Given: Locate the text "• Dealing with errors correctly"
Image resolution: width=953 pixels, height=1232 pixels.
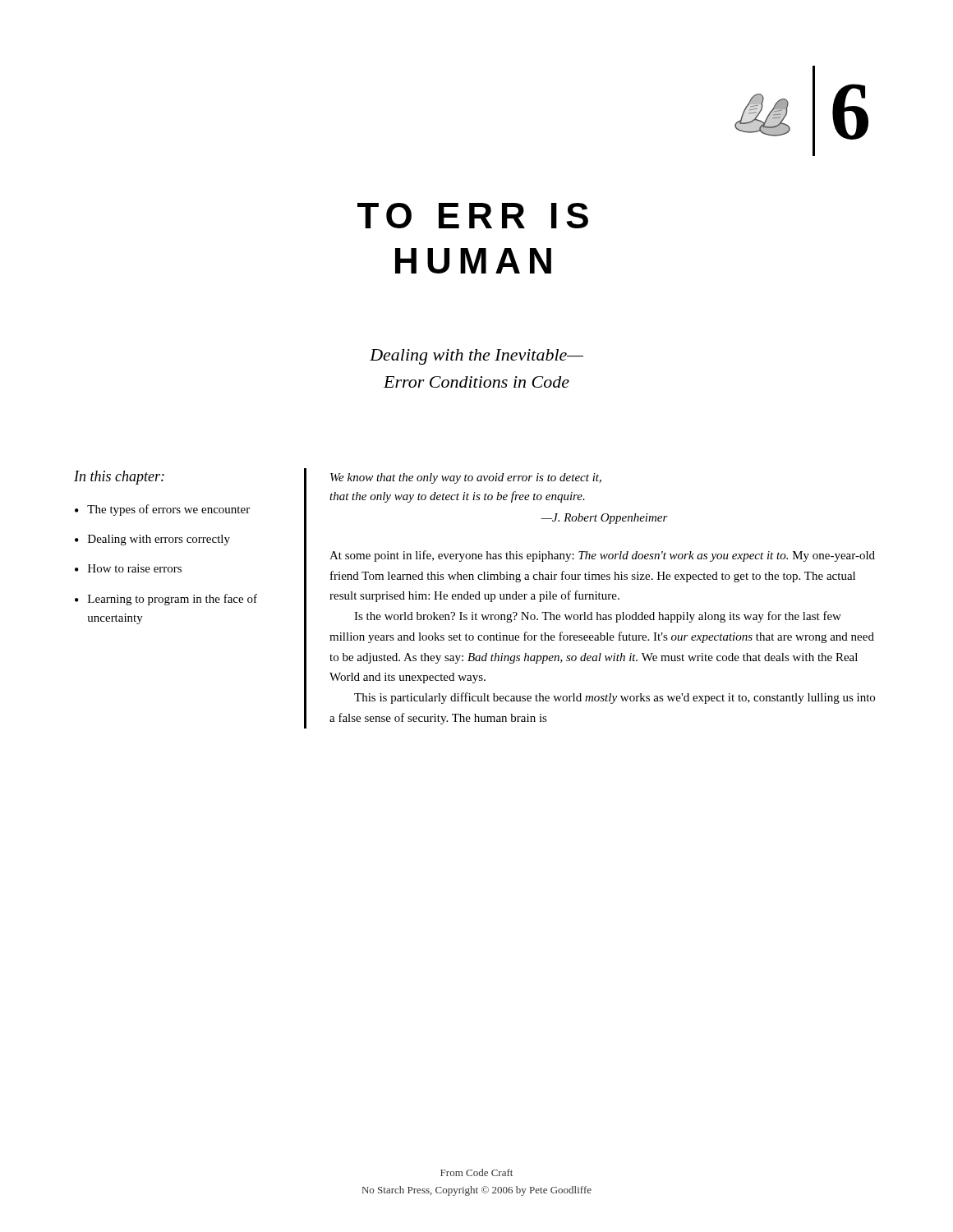Looking at the screenshot, I should (152, 541).
